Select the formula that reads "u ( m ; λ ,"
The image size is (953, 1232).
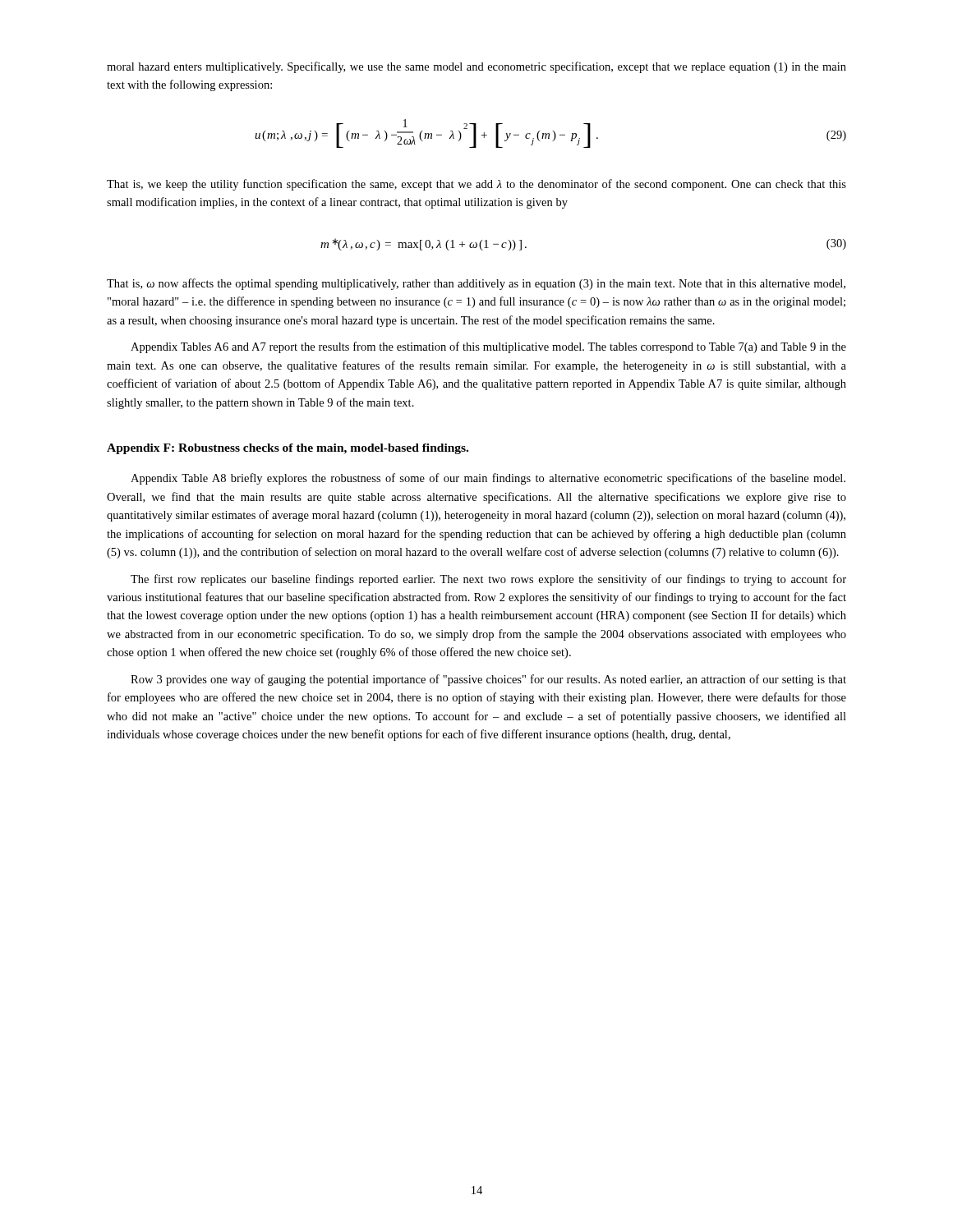click(550, 135)
